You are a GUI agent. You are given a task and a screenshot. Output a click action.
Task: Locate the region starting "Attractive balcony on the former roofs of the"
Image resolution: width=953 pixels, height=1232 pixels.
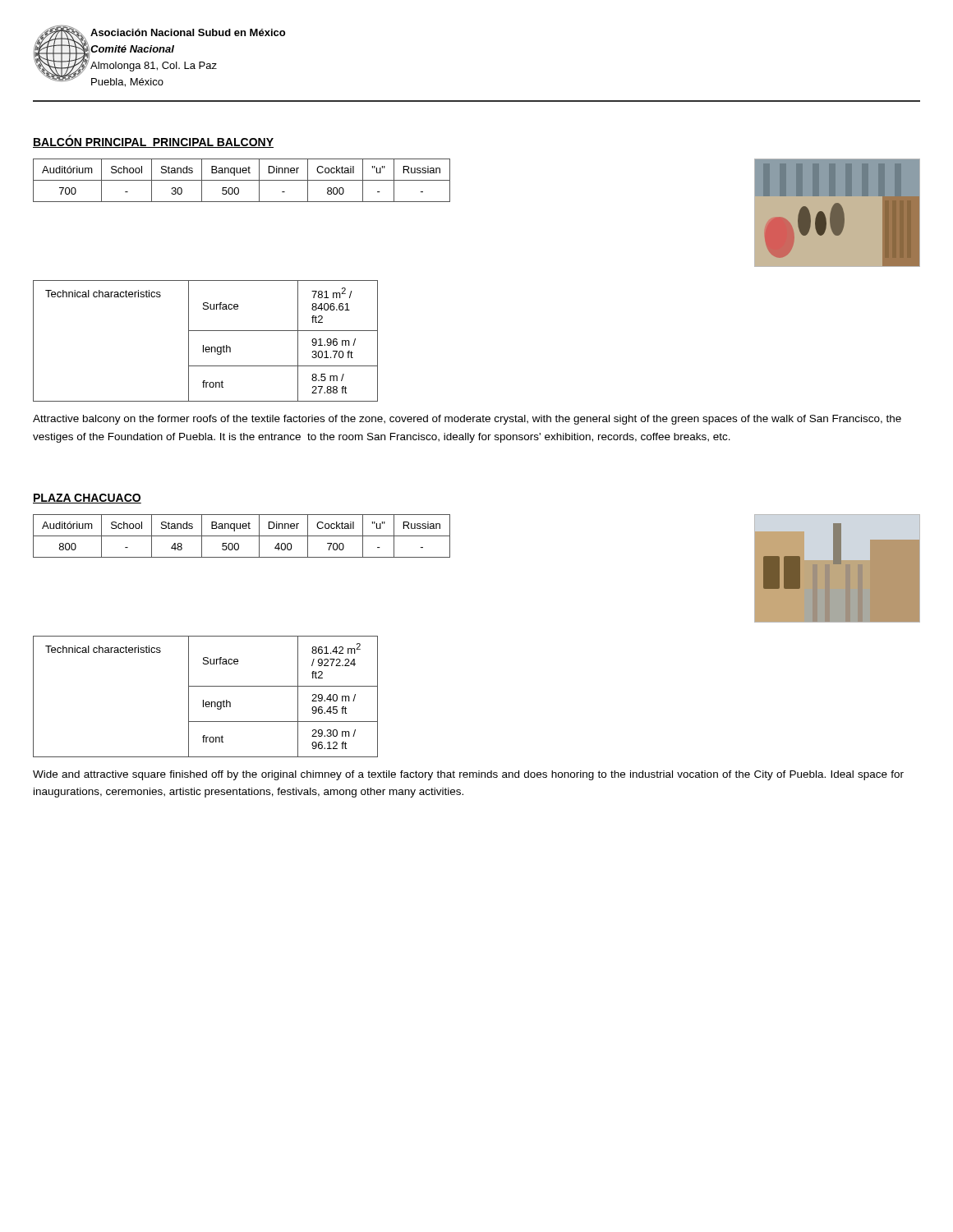coord(467,428)
